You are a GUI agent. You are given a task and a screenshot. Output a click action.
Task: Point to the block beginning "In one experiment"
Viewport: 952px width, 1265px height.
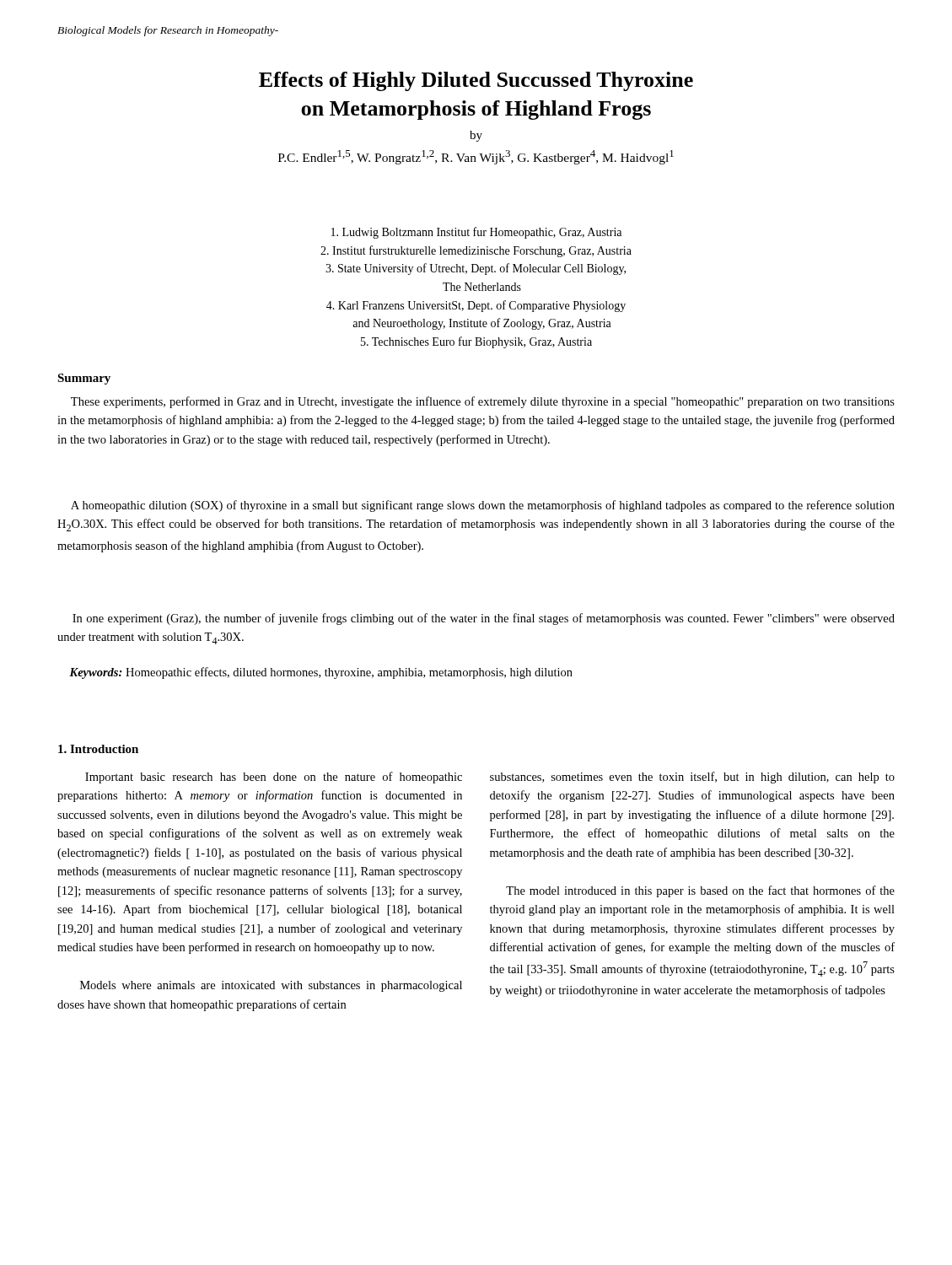[x=476, y=629]
